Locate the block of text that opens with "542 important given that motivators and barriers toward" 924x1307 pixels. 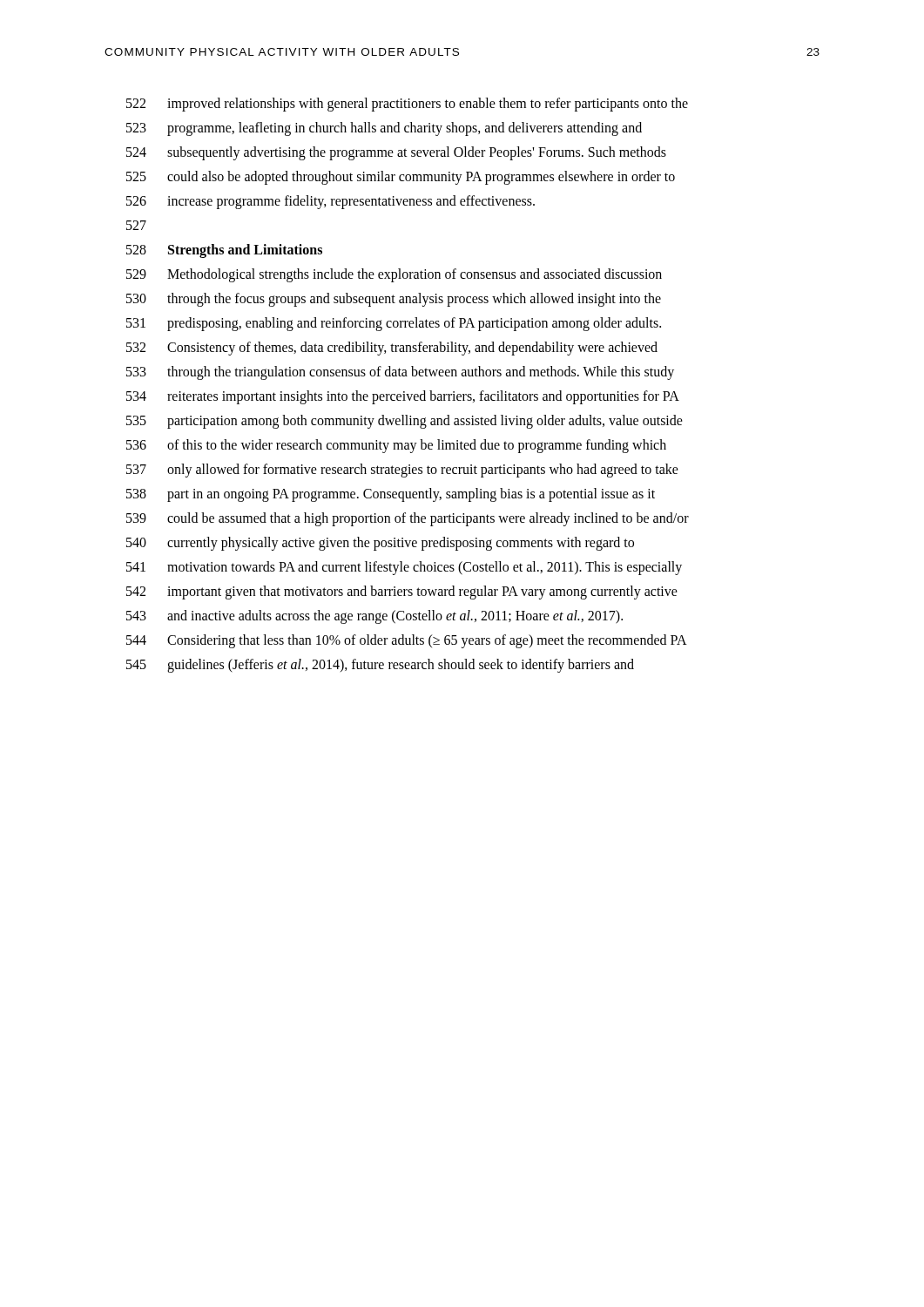462,592
